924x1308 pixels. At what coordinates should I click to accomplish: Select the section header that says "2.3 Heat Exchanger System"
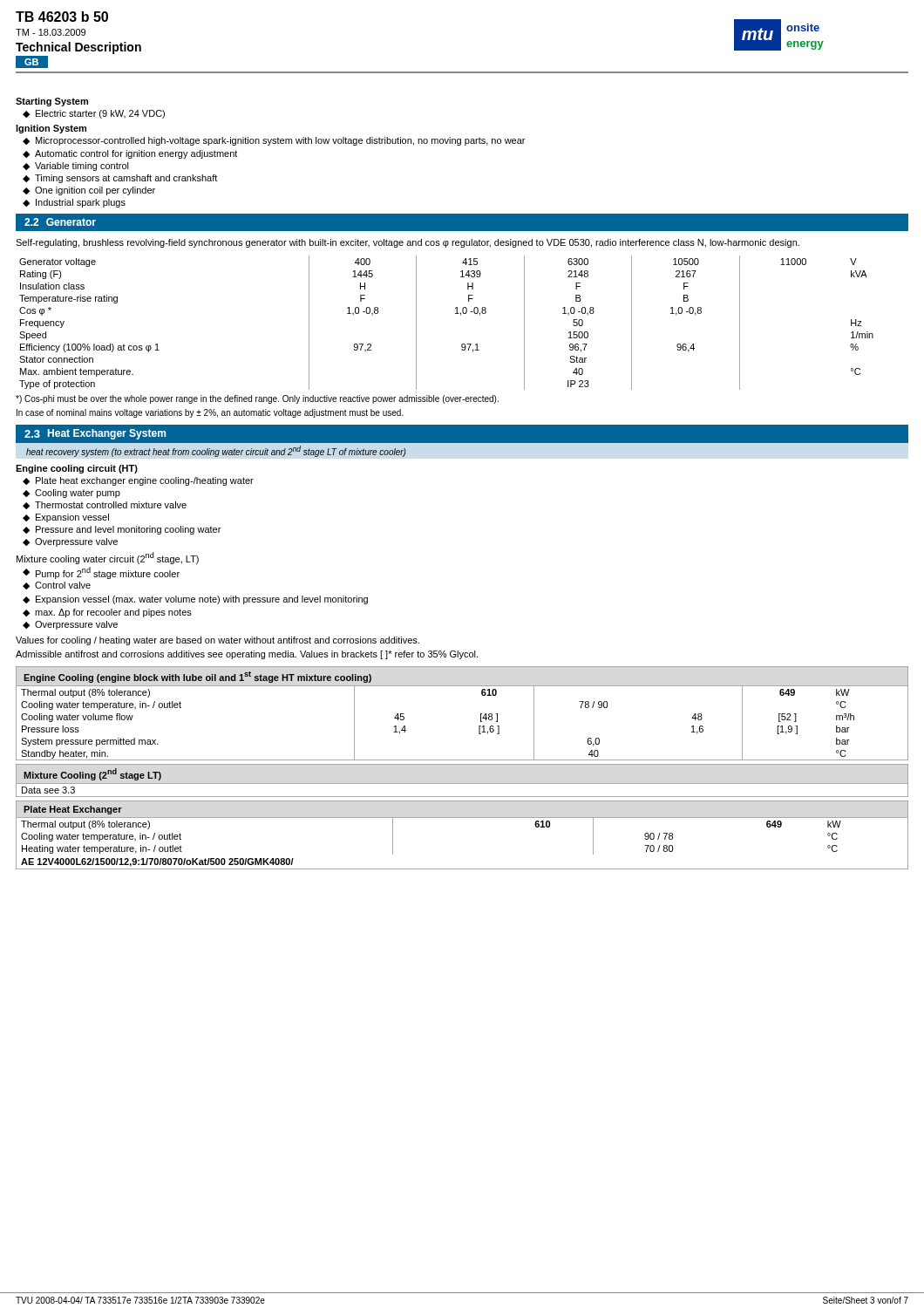click(95, 434)
